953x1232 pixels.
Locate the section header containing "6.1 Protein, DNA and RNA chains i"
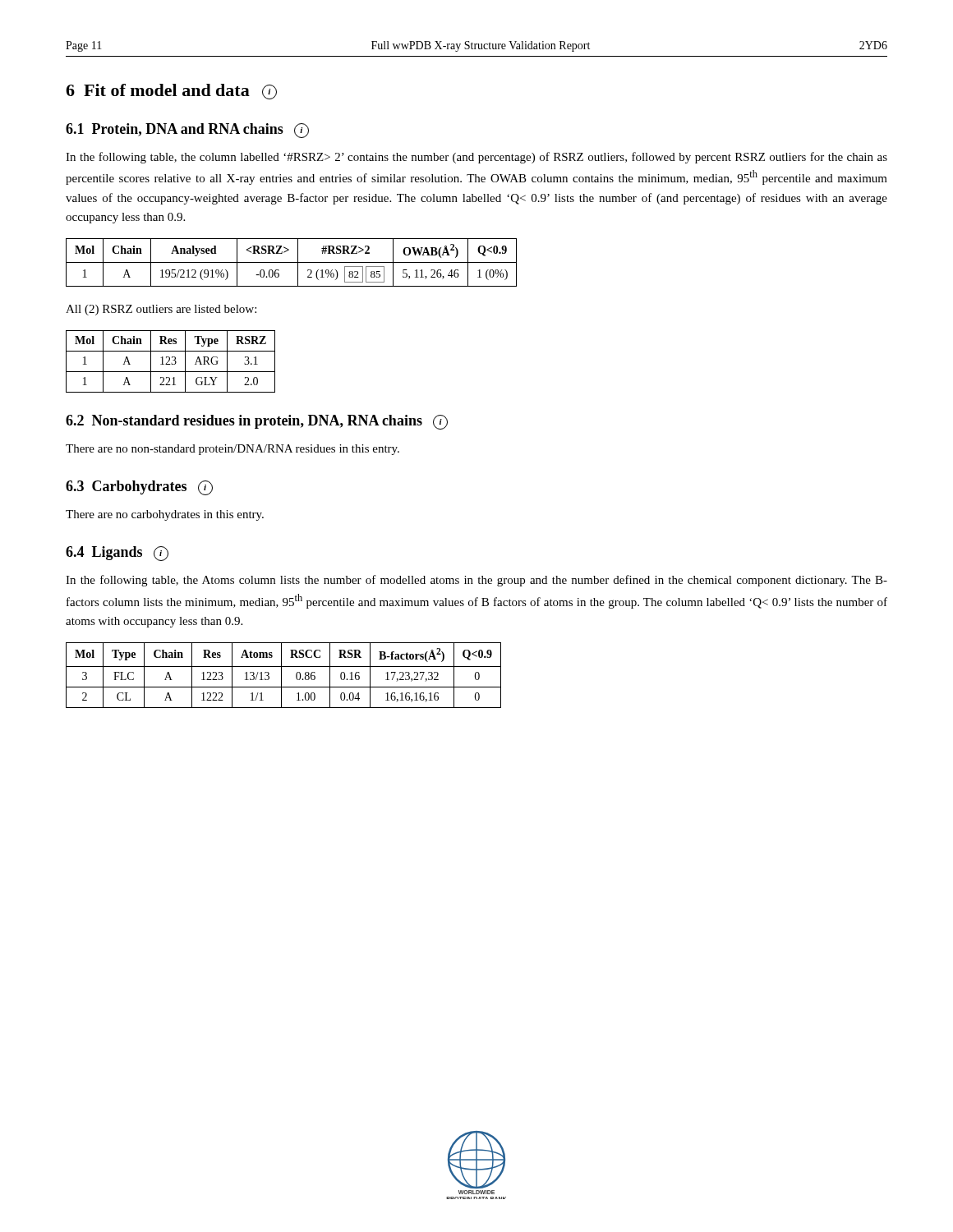pyautogui.click(x=187, y=131)
